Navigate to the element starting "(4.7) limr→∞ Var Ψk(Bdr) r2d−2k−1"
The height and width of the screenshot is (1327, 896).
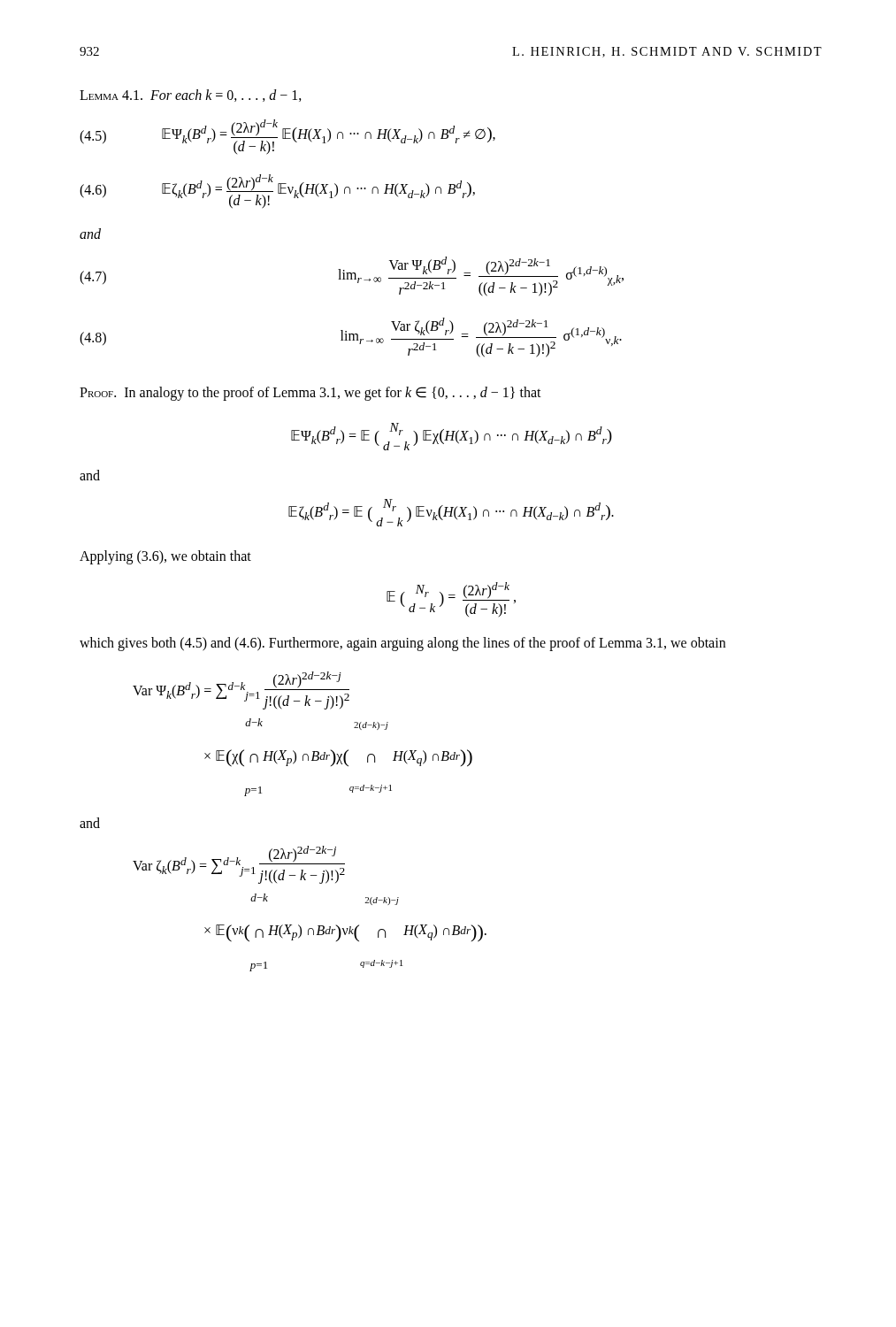pos(451,277)
